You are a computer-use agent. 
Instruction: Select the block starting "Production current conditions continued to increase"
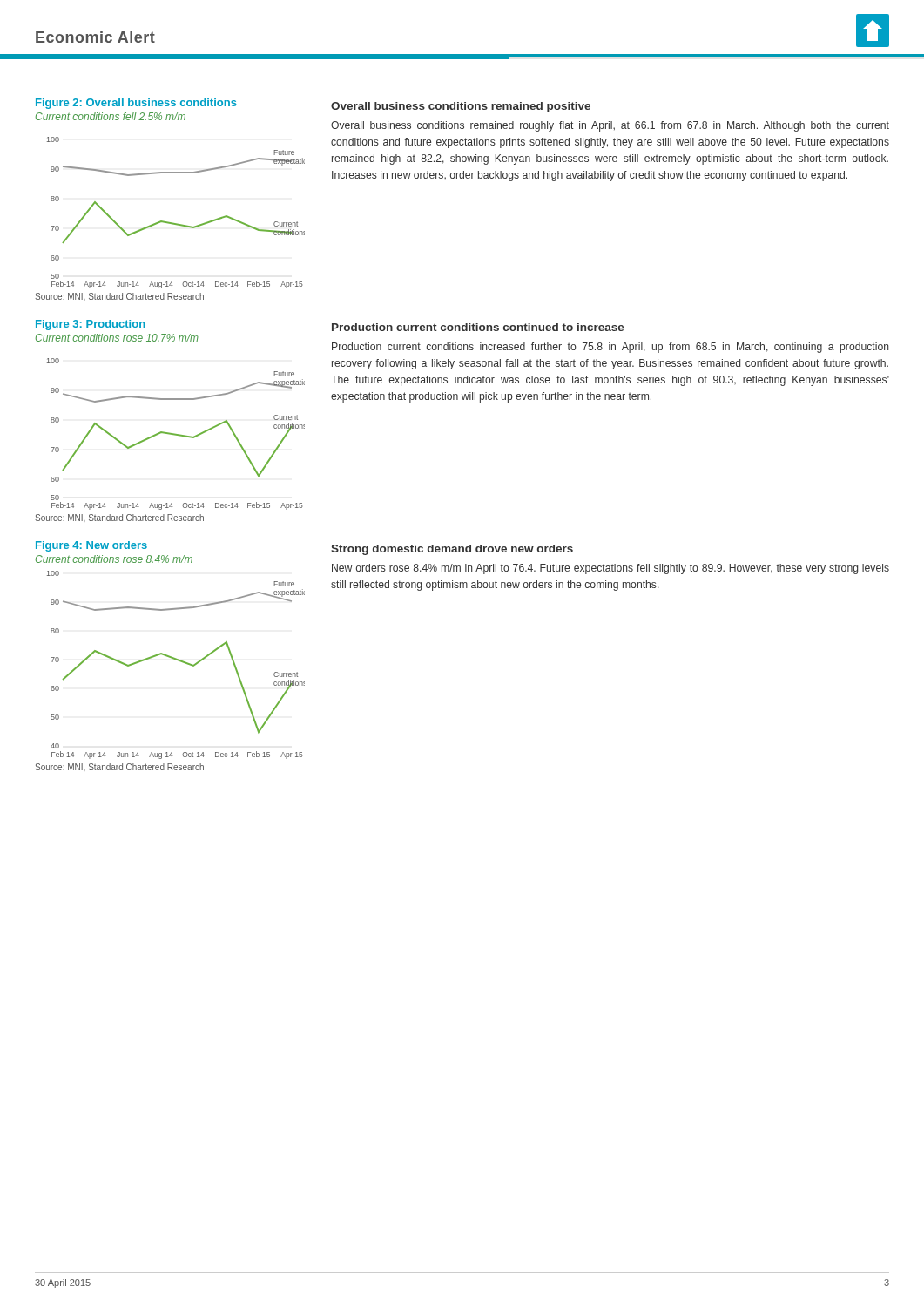(478, 327)
